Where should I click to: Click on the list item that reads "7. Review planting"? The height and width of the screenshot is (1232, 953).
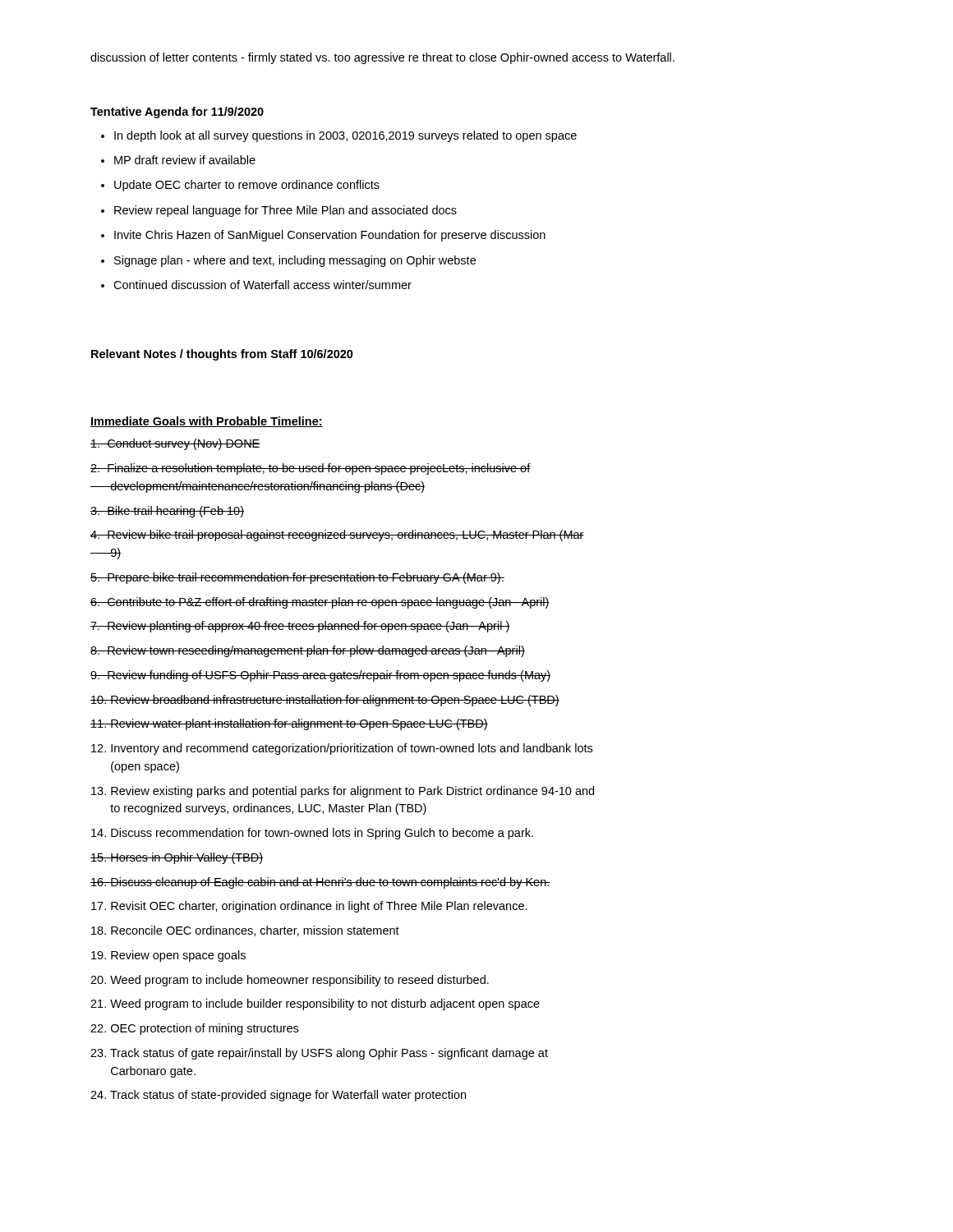pyautogui.click(x=300, y=626)
